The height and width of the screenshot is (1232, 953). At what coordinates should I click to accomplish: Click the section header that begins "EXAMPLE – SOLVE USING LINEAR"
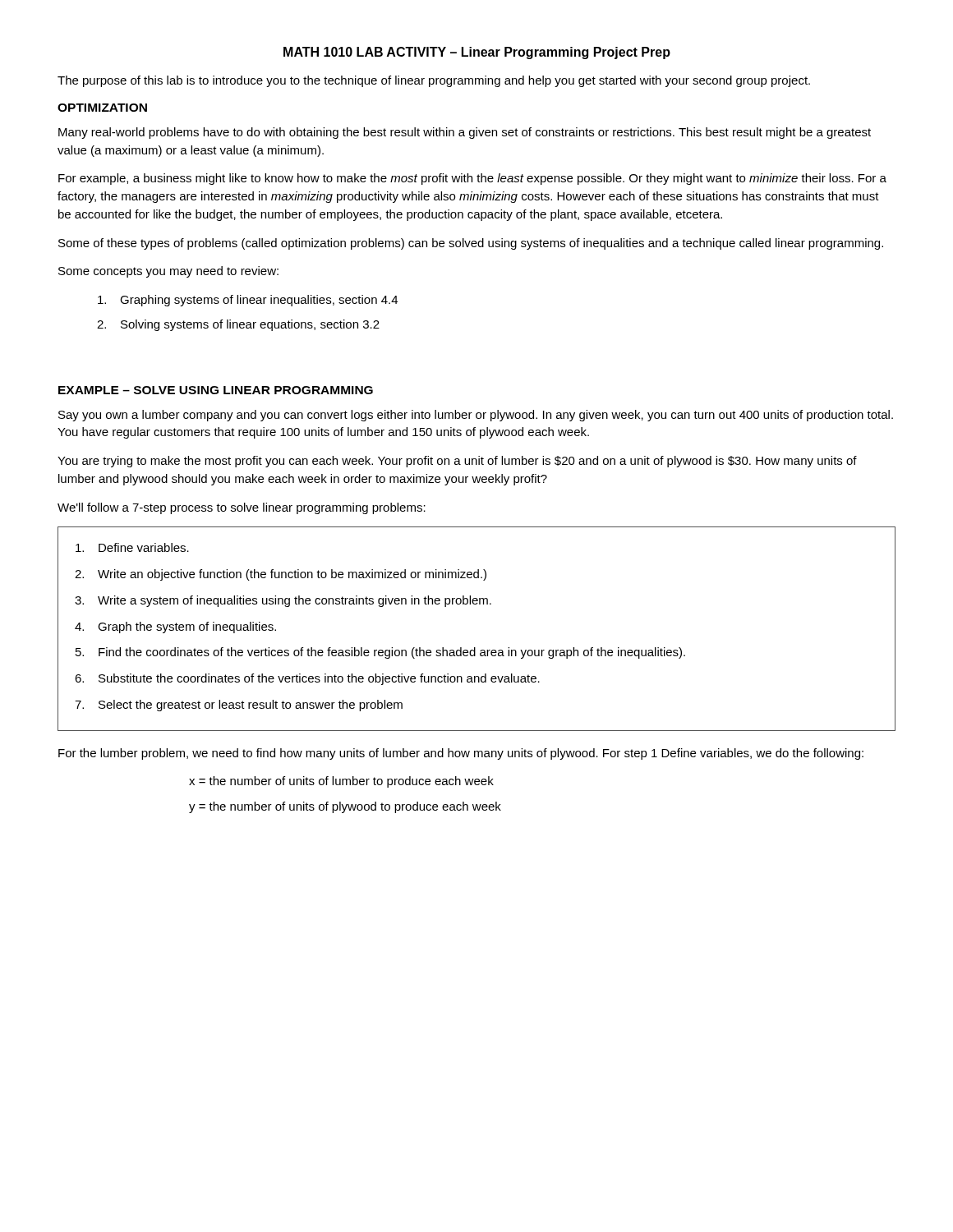click(216, 389)
